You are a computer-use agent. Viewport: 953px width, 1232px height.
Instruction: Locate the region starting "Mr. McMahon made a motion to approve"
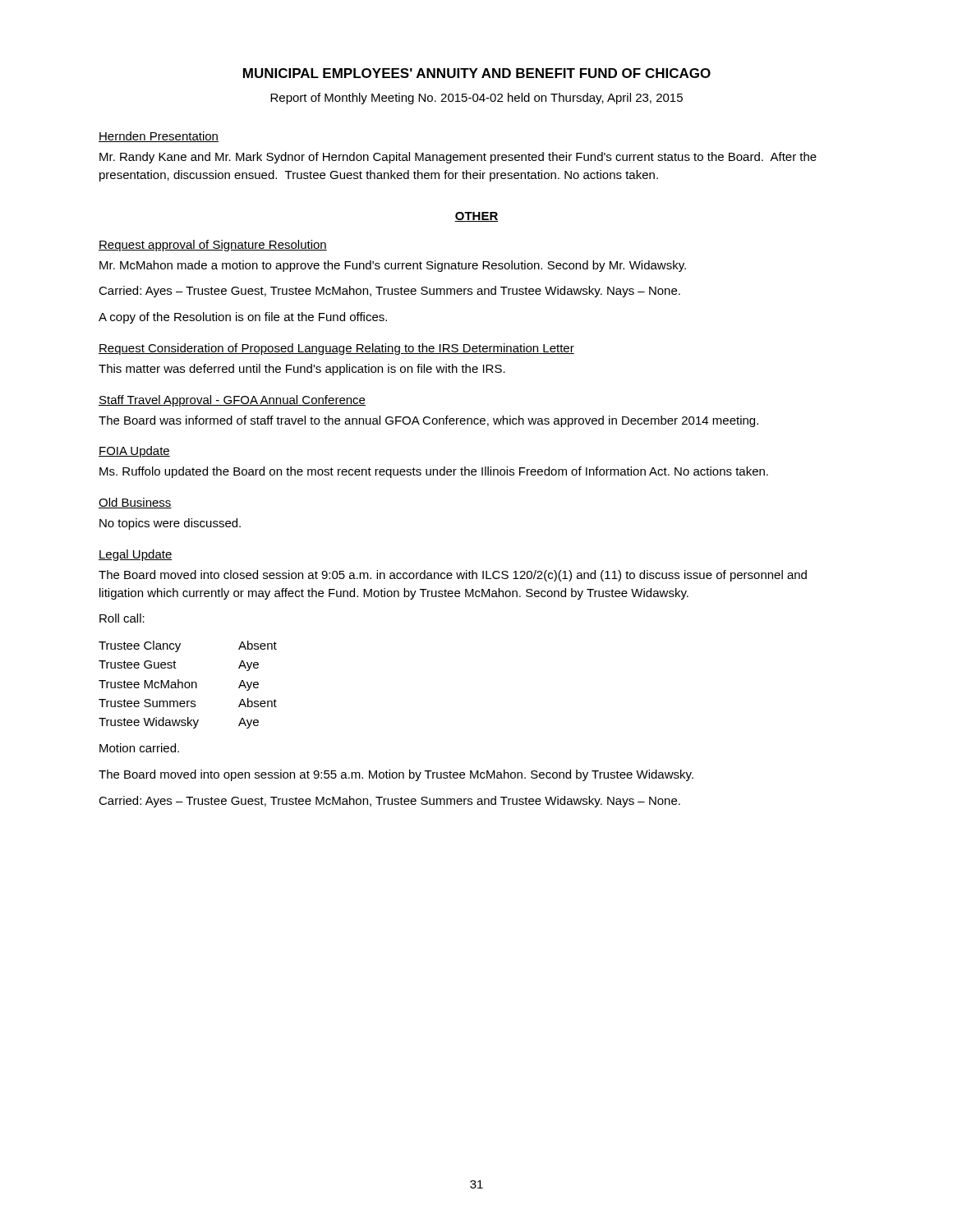[393, 264]
